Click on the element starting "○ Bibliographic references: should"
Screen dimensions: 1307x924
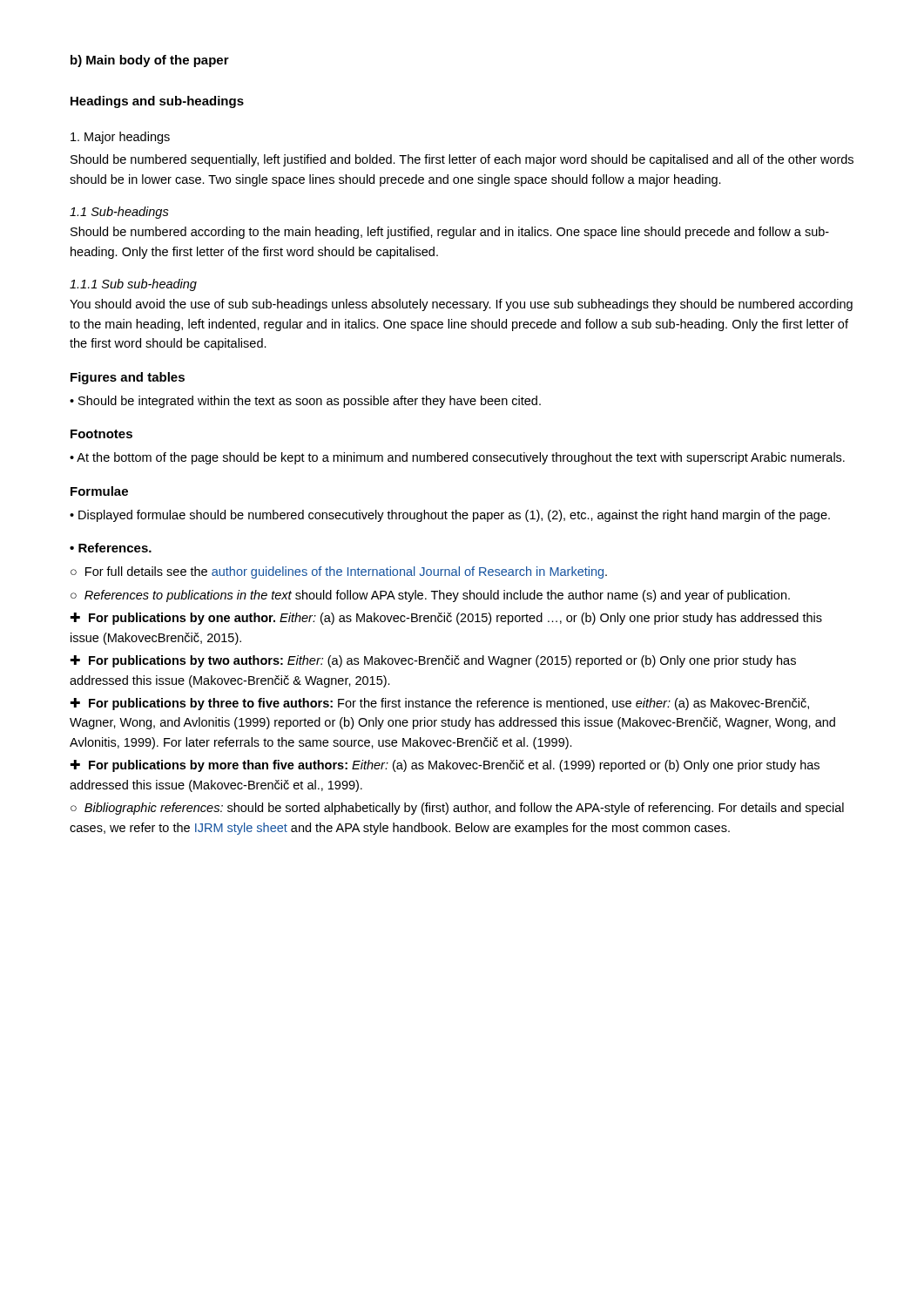[x=457, y=818]
